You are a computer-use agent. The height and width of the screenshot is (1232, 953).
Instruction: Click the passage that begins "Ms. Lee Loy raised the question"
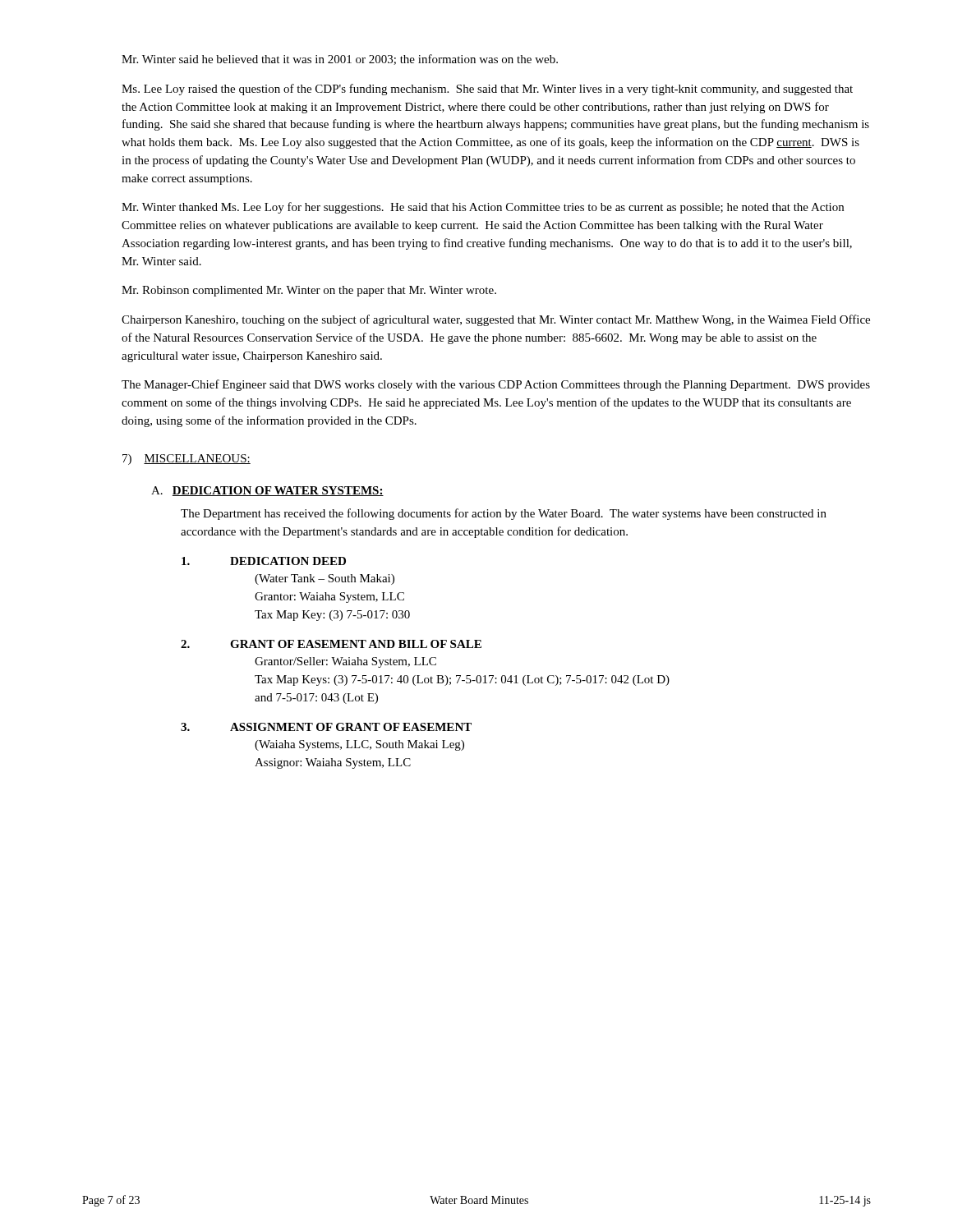(x=495, y=133)
